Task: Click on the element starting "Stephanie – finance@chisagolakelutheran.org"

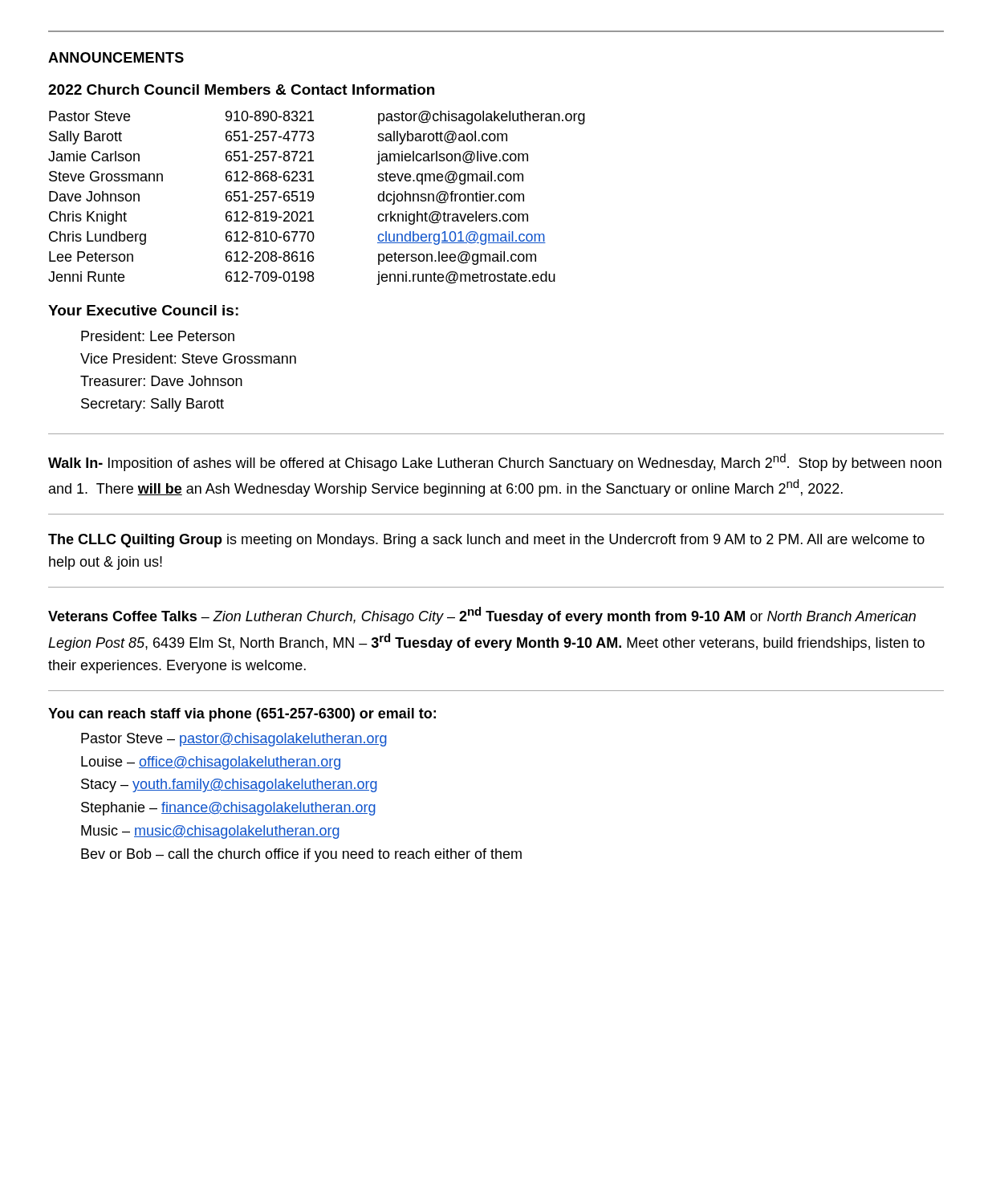Action: (228, 808)
